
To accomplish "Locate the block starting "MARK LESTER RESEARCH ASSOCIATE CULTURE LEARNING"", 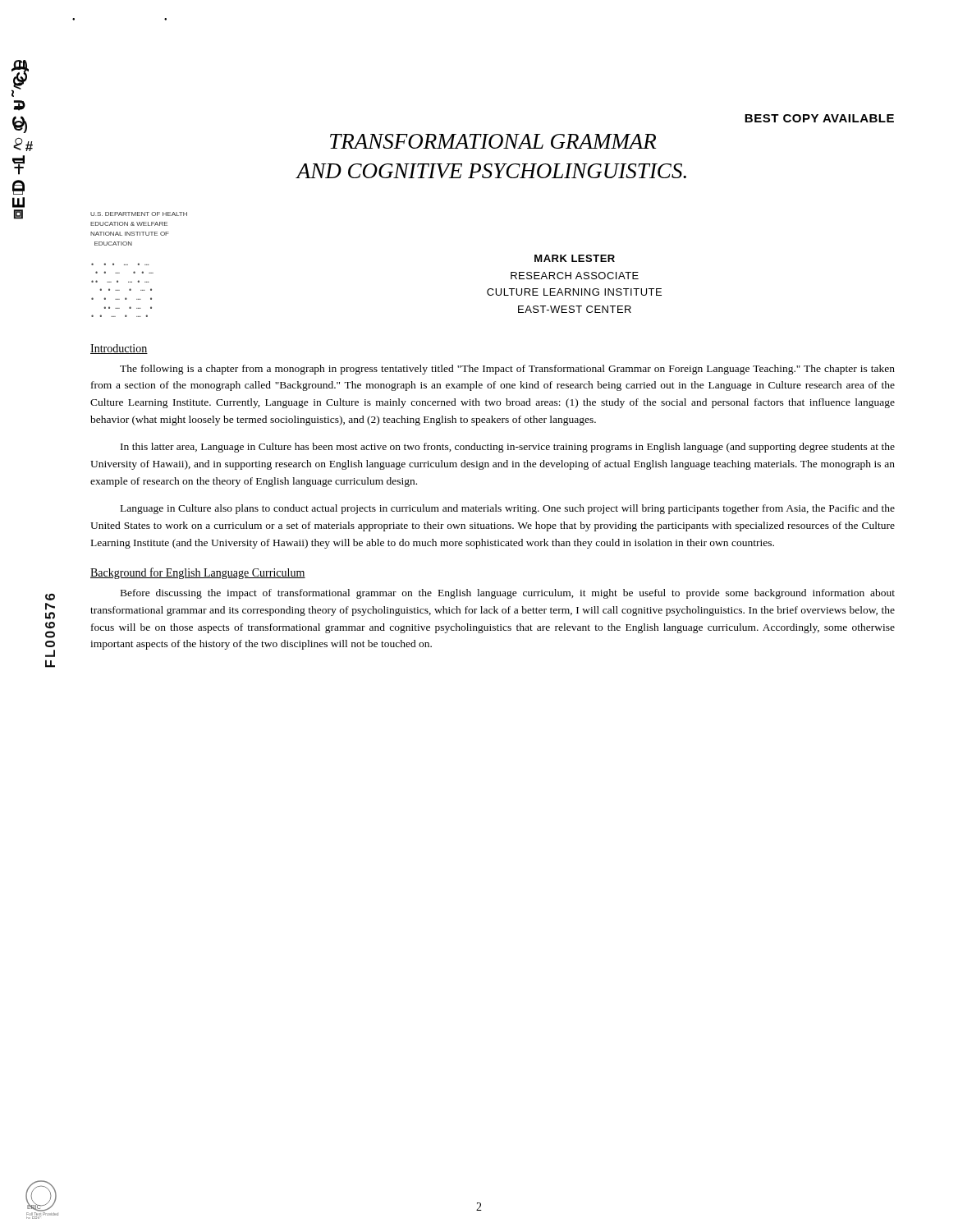I will click(575, 285).
